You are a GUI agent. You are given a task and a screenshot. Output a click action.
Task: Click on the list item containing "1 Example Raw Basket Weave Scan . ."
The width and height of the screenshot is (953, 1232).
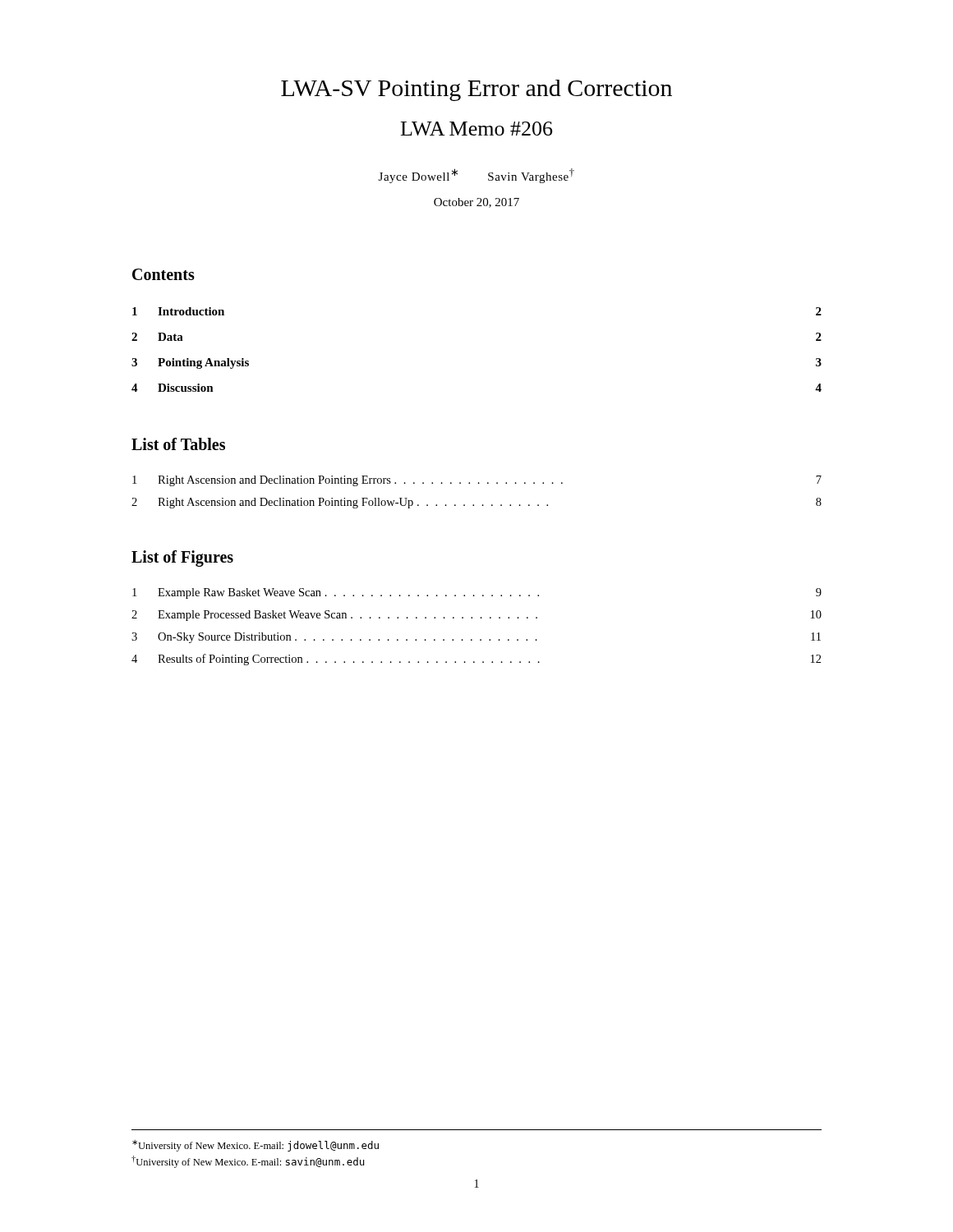click(476, 593)
